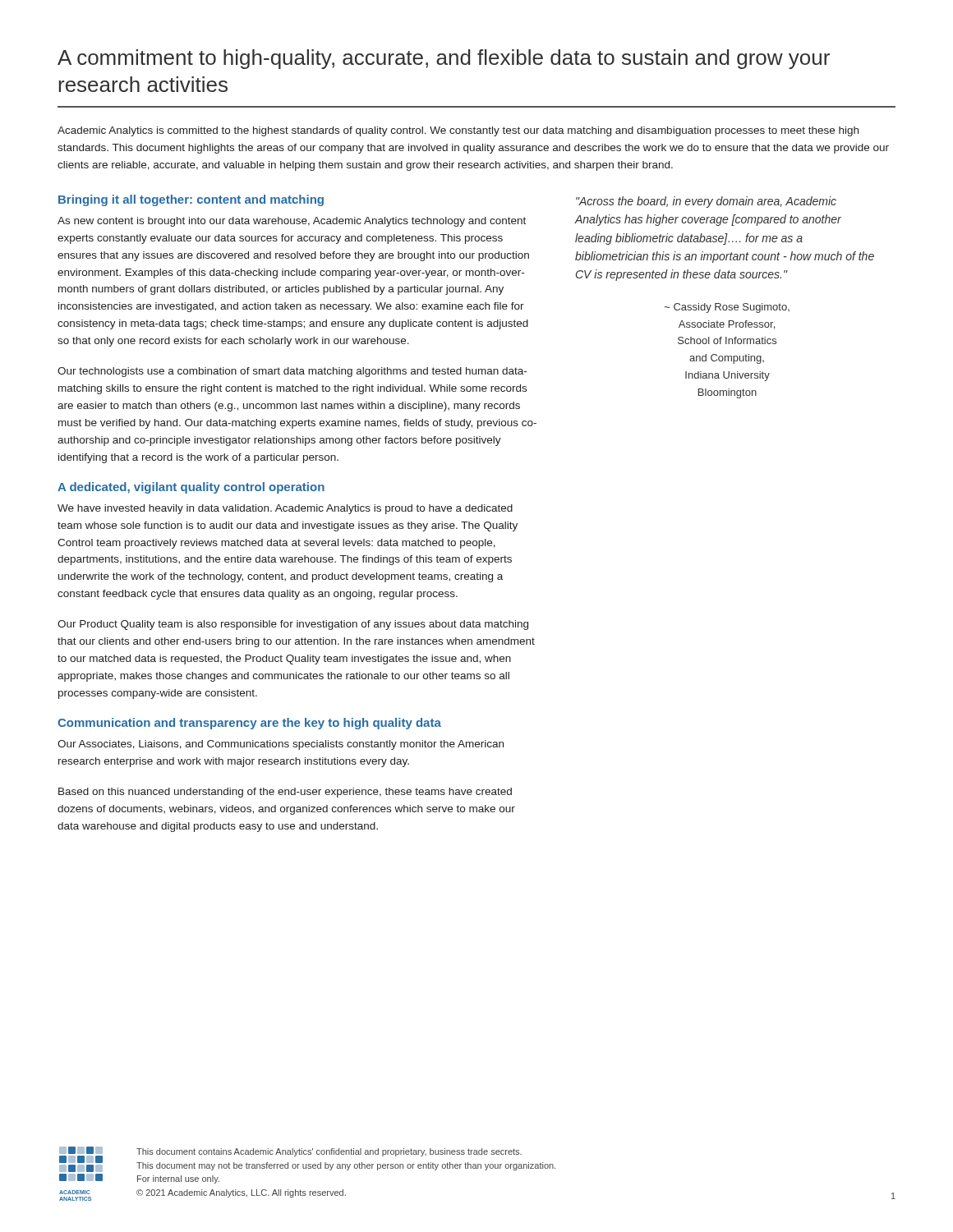Screen dimensions: 1232x953
Task: Where is the passage that starts "Our Associates, Liaisons, and Communications specialists"?
Action: pos(281,752)
